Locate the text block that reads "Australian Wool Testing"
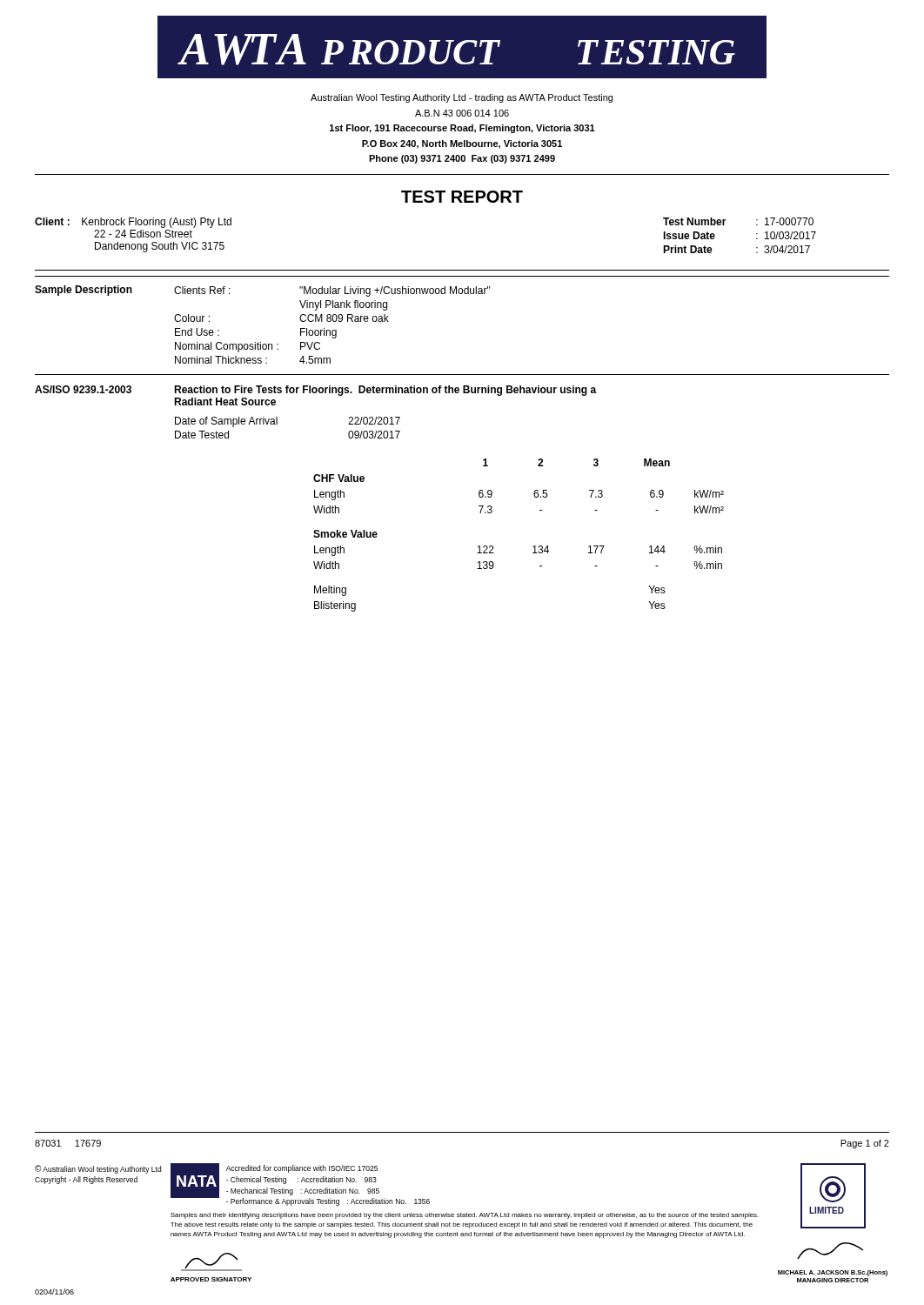 click(462, 128)
